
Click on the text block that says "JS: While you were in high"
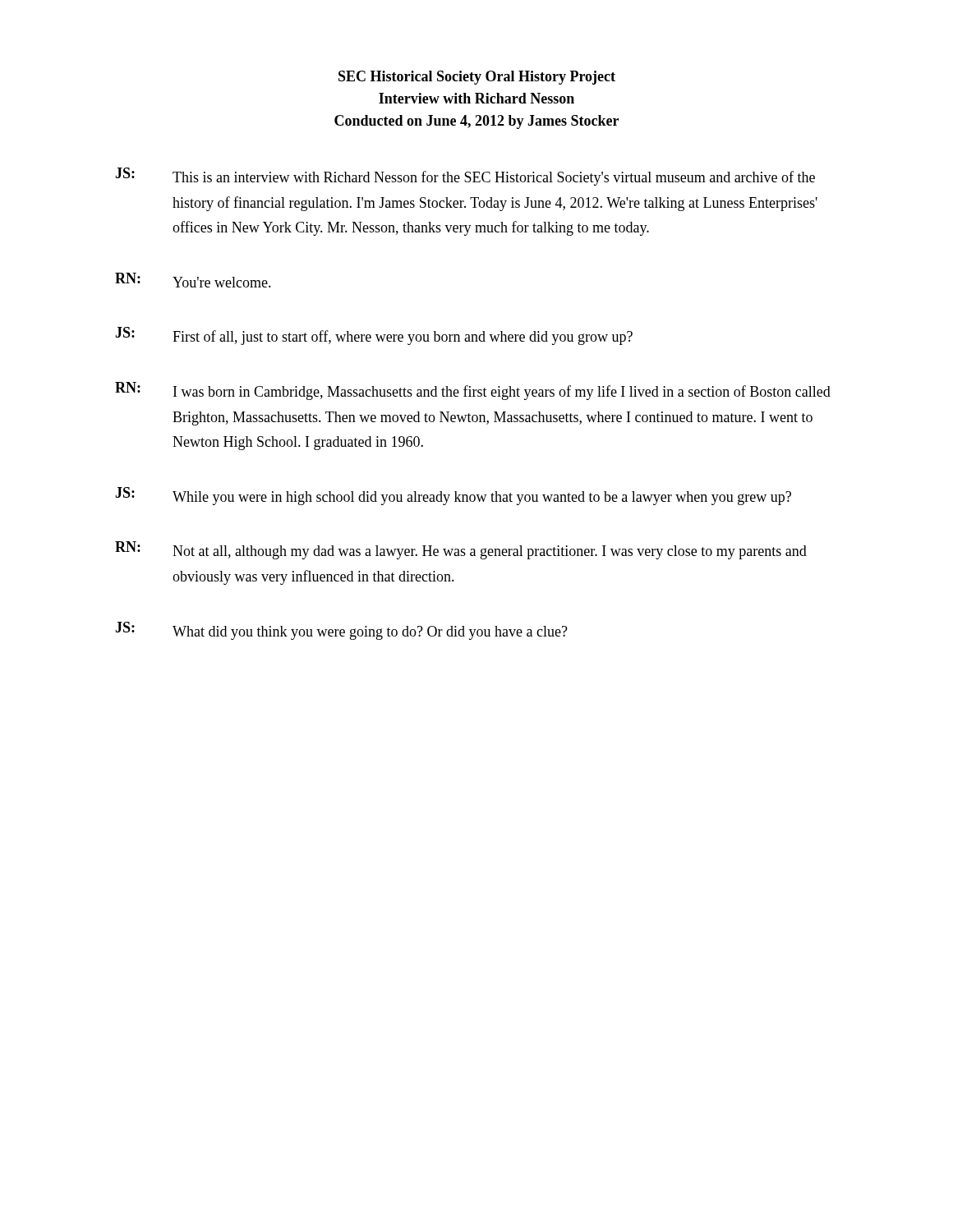pyautogui.click(x=476, y=497)
